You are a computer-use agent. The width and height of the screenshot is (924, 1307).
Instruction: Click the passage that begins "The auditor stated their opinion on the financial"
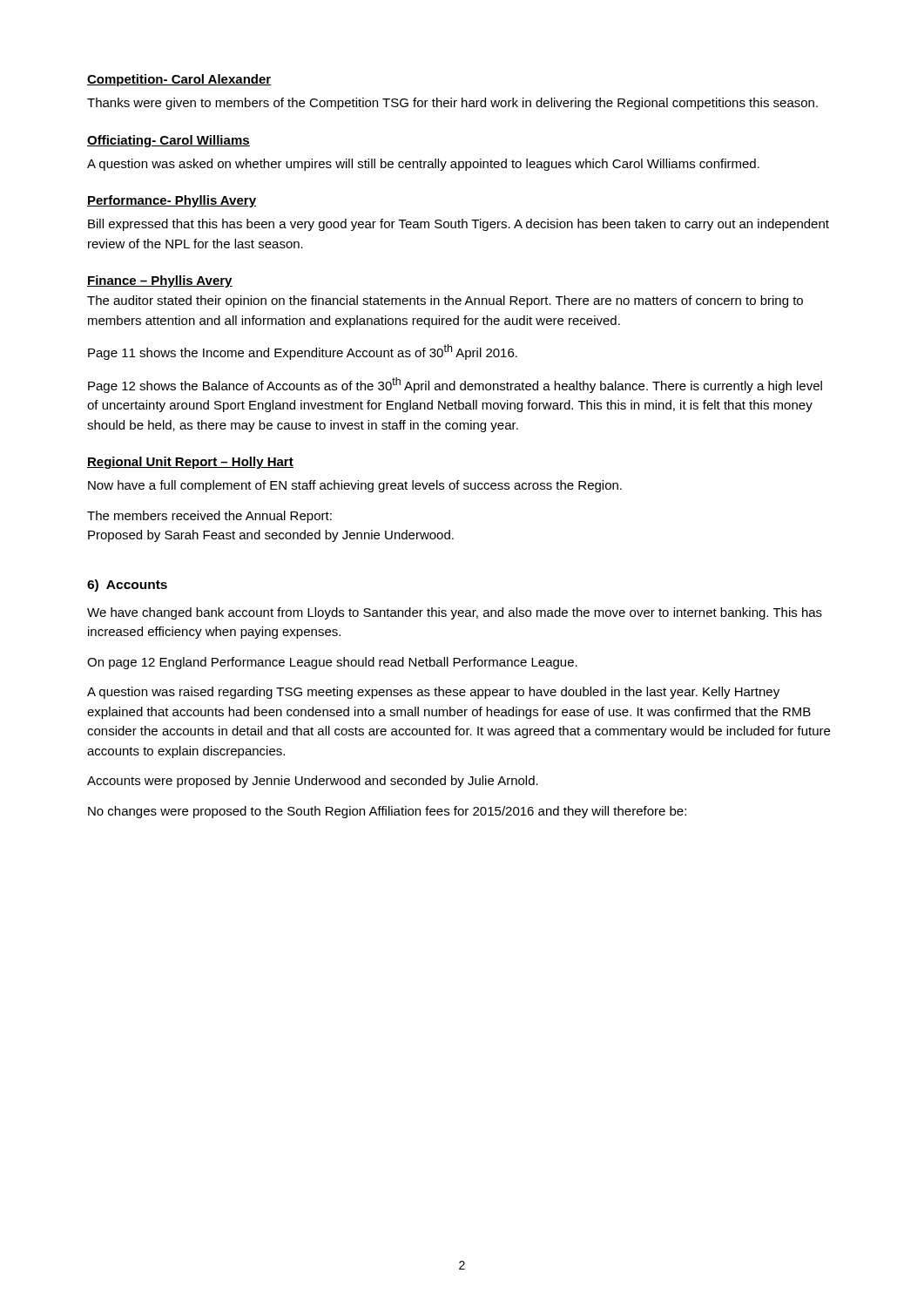(445, 310)
